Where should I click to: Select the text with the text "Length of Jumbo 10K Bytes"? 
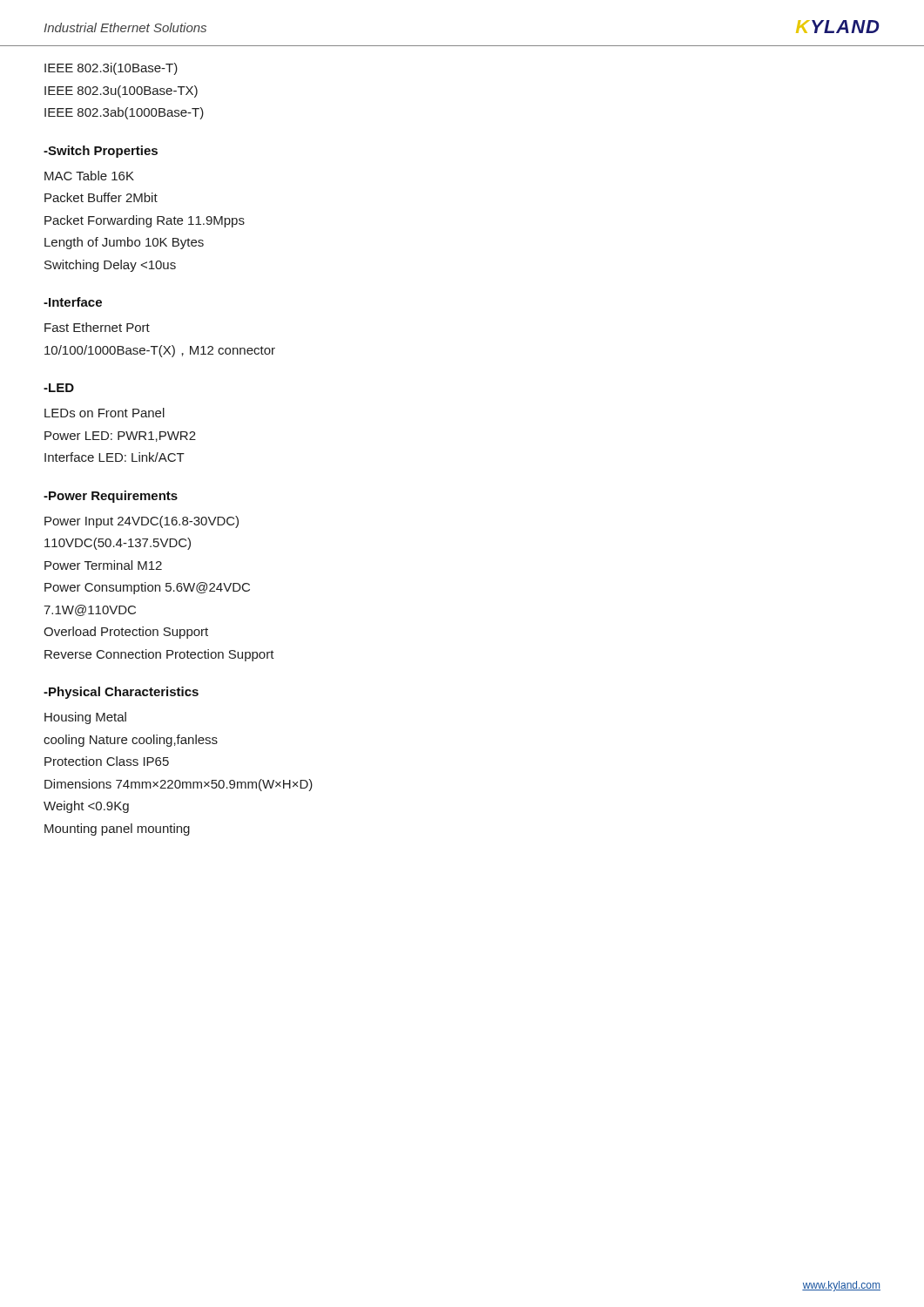click(124, 242)
